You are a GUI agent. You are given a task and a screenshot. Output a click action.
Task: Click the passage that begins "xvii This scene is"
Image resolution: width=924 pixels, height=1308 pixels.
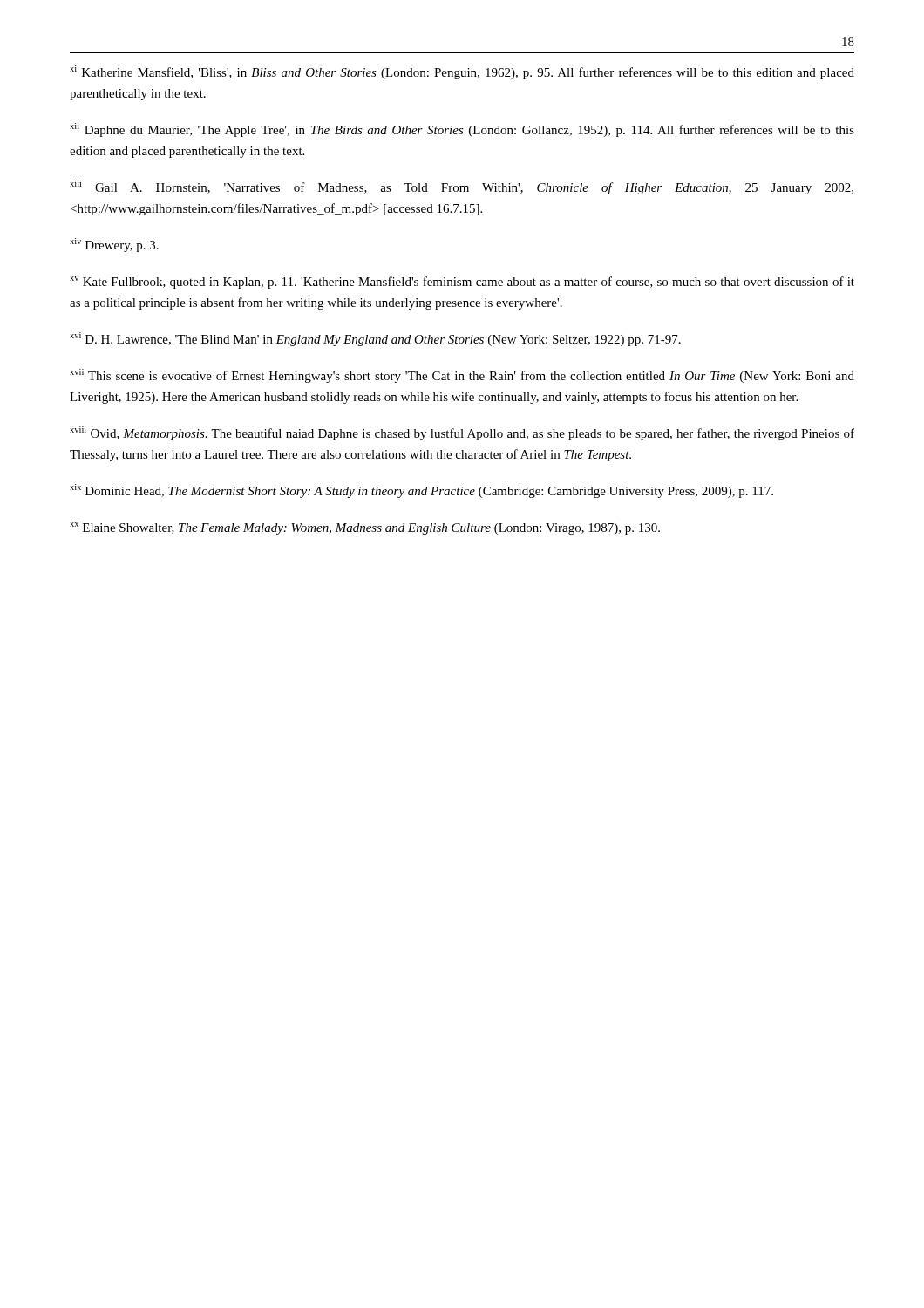tap(462, 386)
